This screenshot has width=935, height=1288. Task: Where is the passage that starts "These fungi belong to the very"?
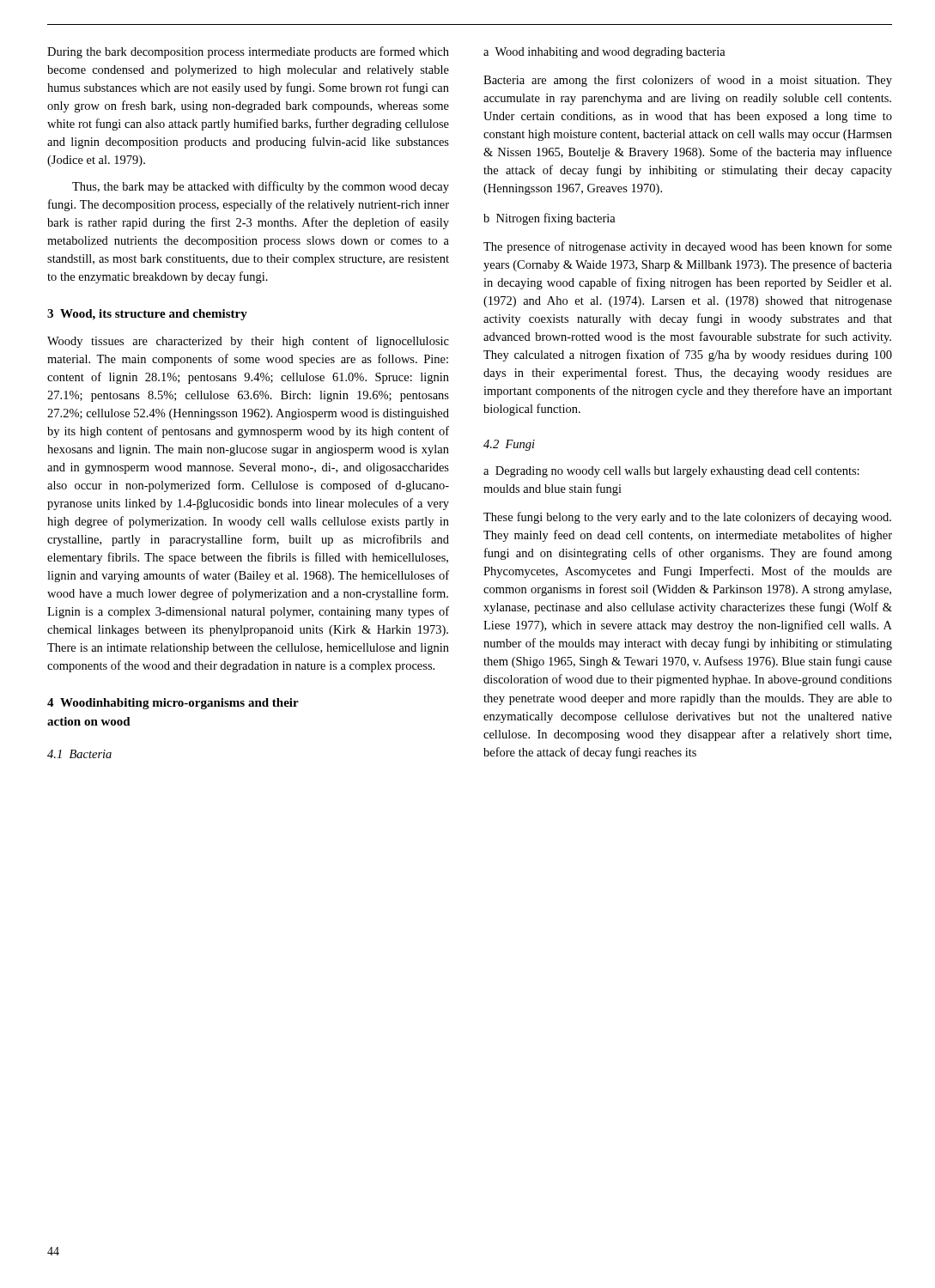tap(688, 634)
